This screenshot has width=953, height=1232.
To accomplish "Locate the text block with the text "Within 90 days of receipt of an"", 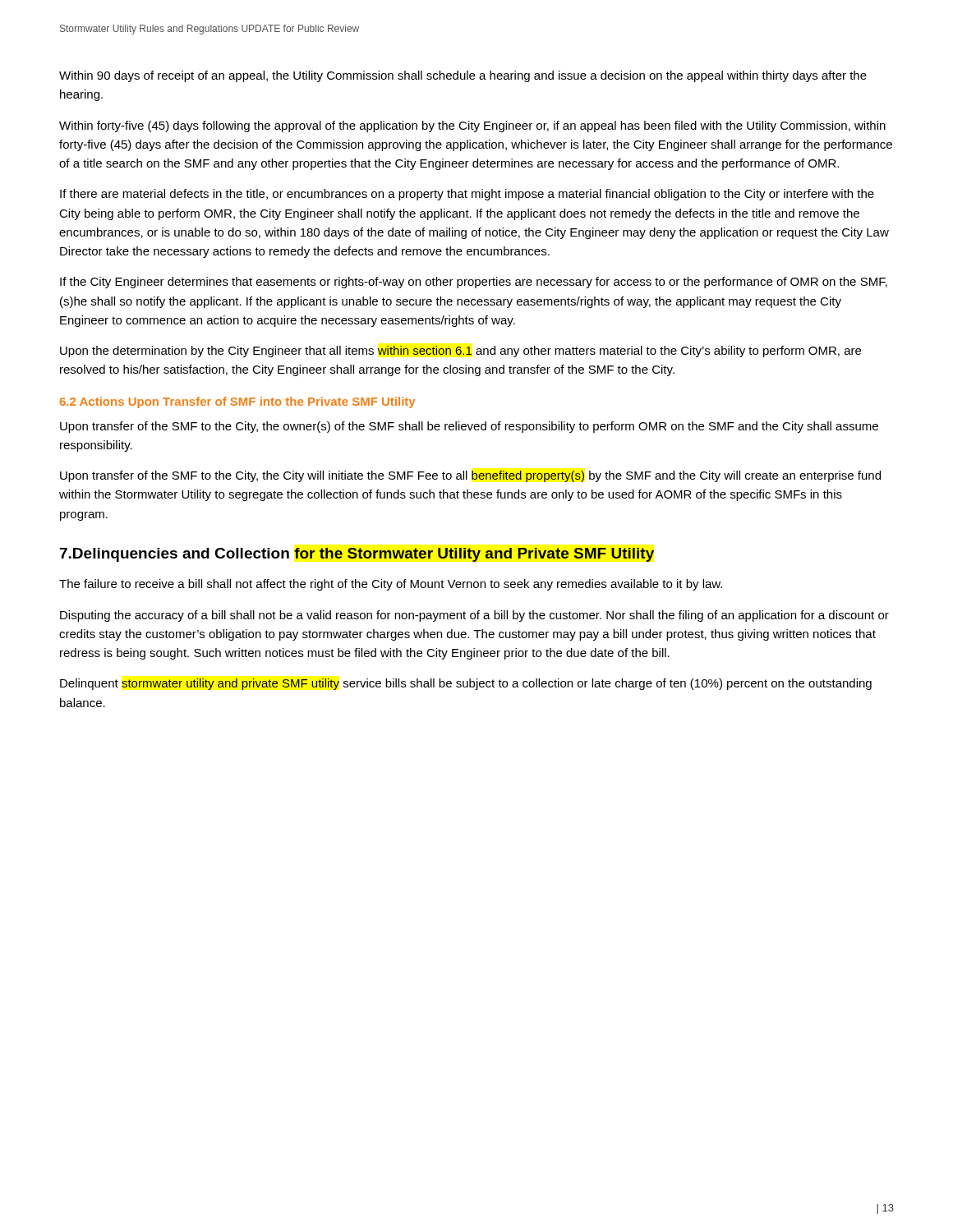I will (x=476, y=85).
